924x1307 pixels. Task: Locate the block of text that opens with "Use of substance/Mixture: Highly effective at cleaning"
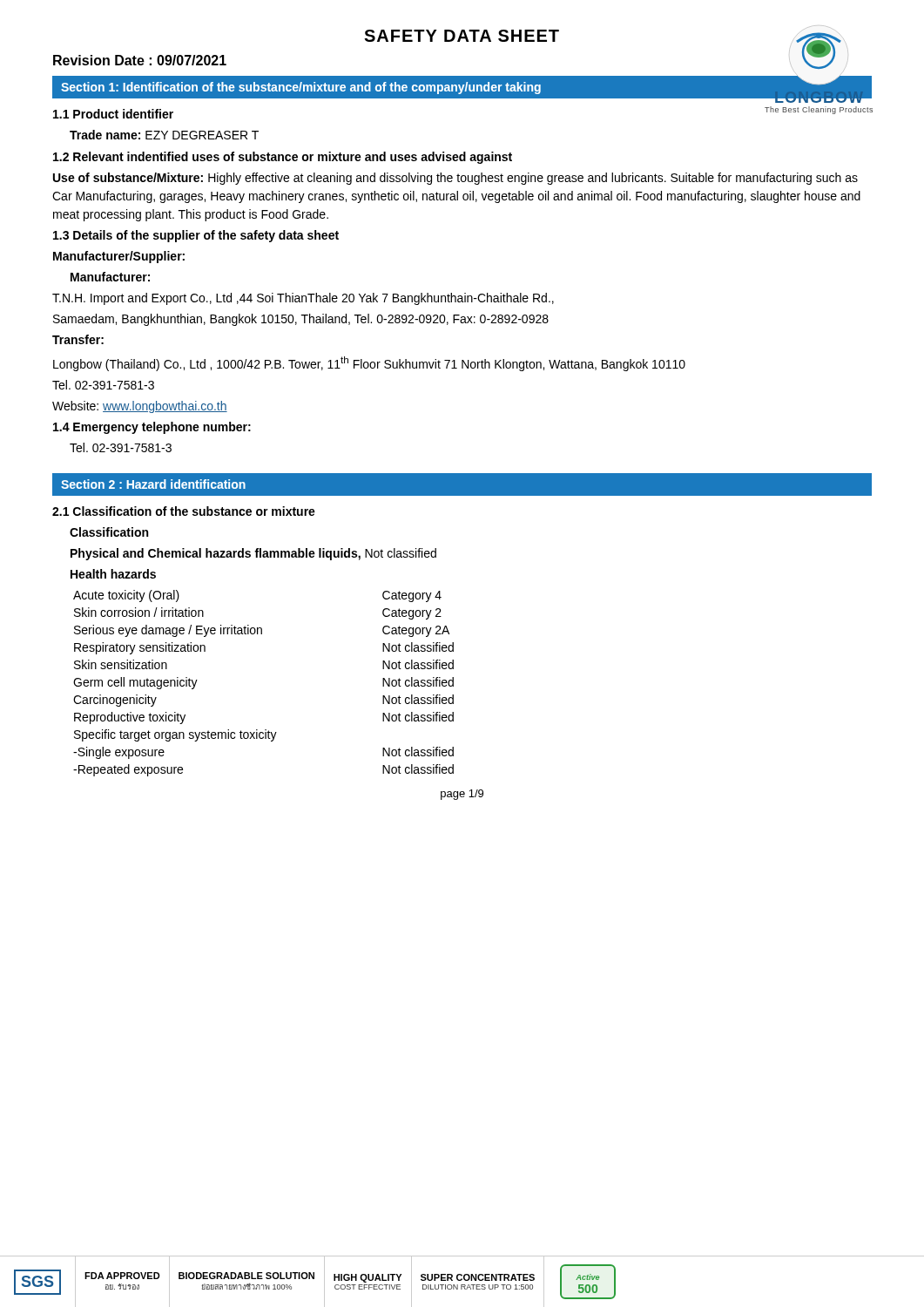[462, 196]
